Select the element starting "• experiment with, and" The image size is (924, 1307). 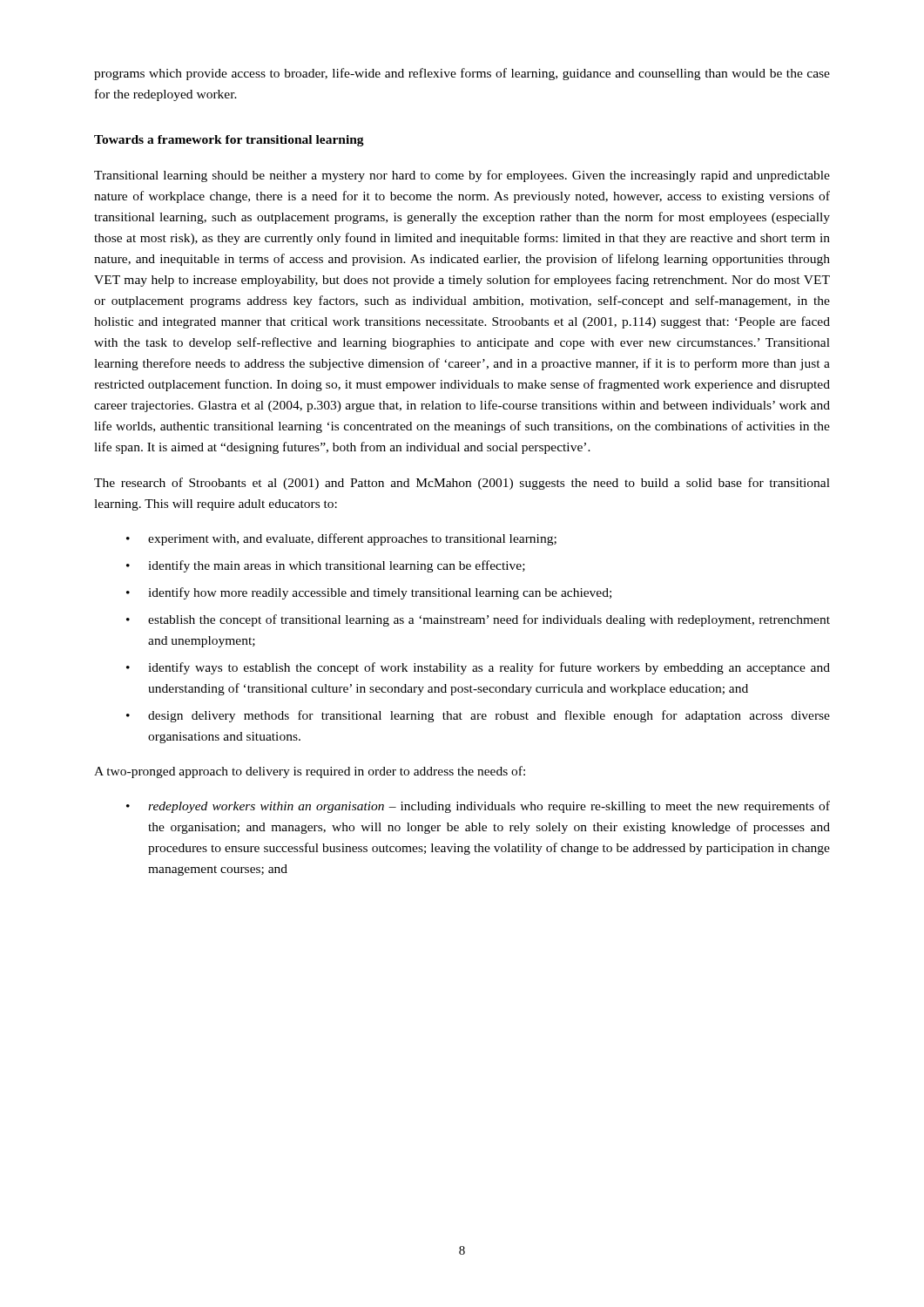[x=478, y=538]
